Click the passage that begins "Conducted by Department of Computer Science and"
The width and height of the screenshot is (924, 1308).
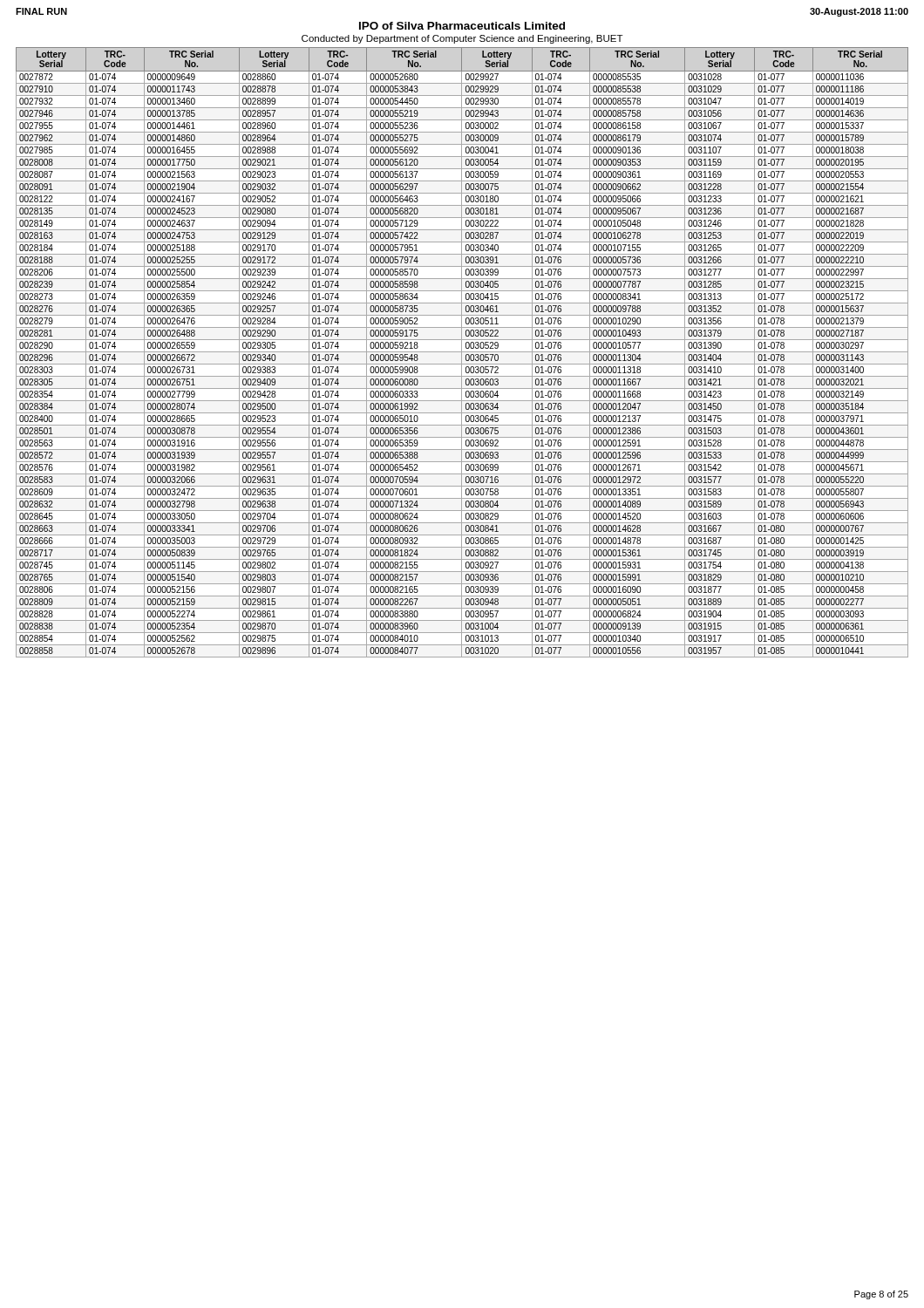[462, 38]
